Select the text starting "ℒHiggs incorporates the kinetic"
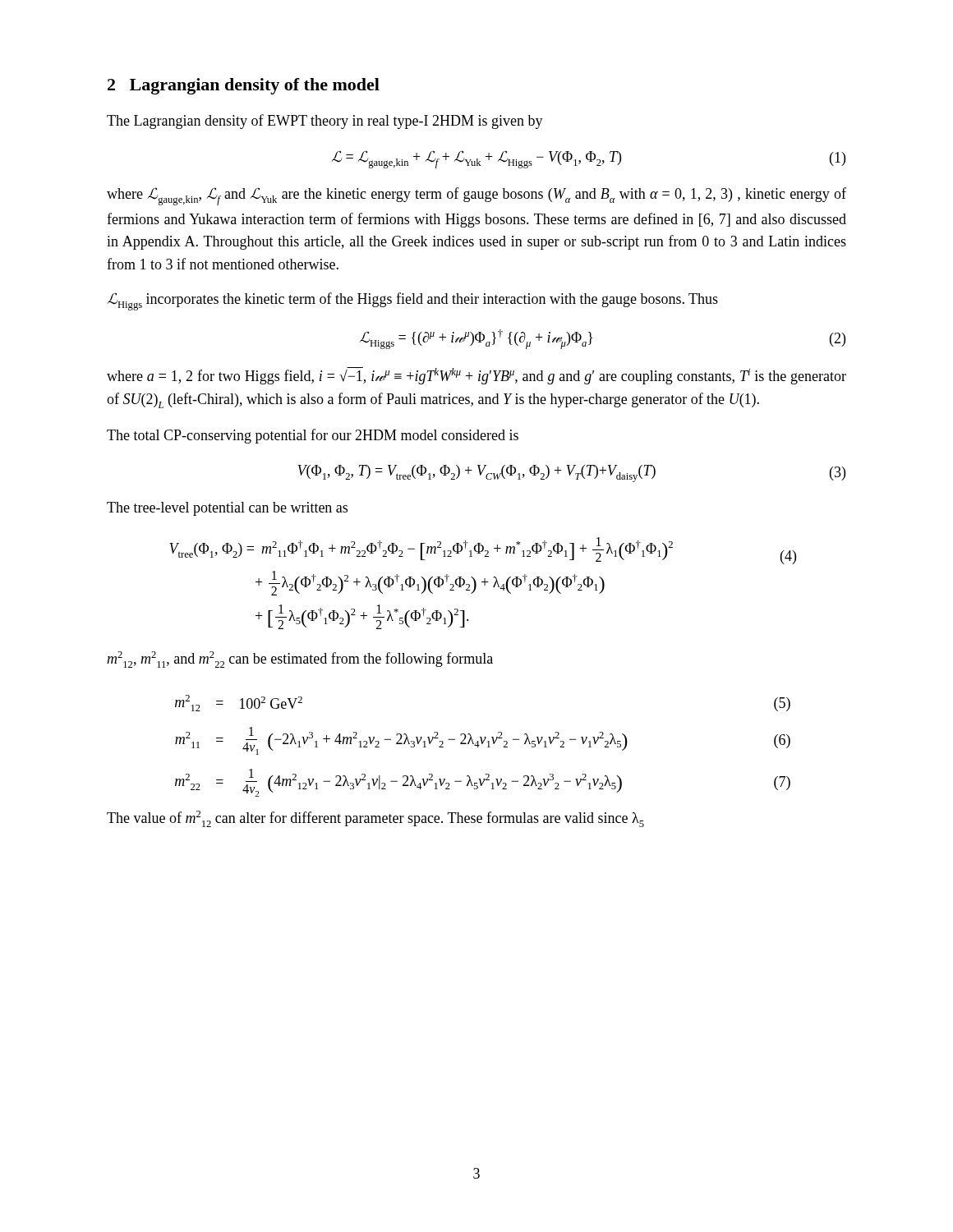 (x=476, y=301)
